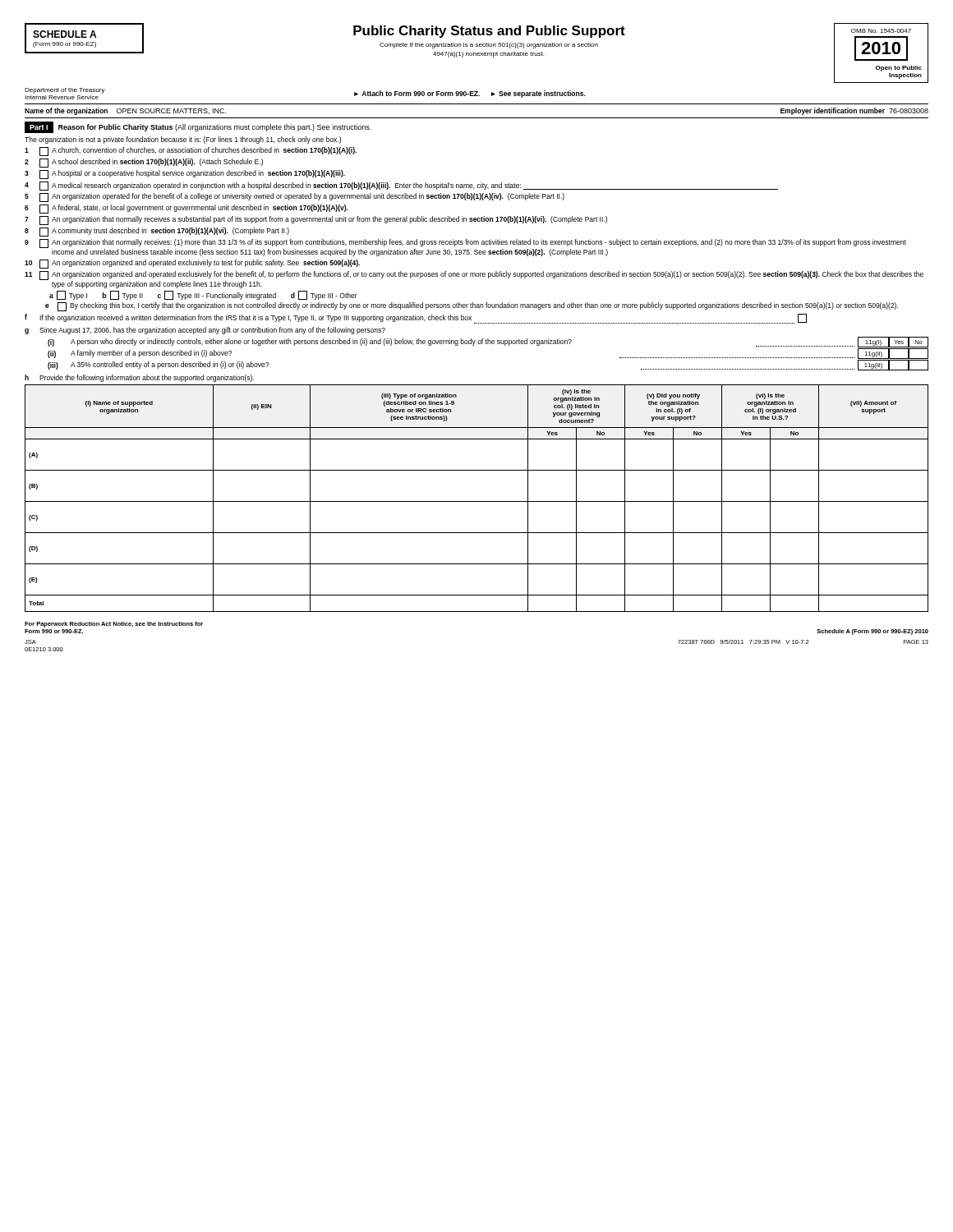Select the block starting "2 A school"
Image resolution: width=953 pixels, height=1232 pixels.
(144, 163)
